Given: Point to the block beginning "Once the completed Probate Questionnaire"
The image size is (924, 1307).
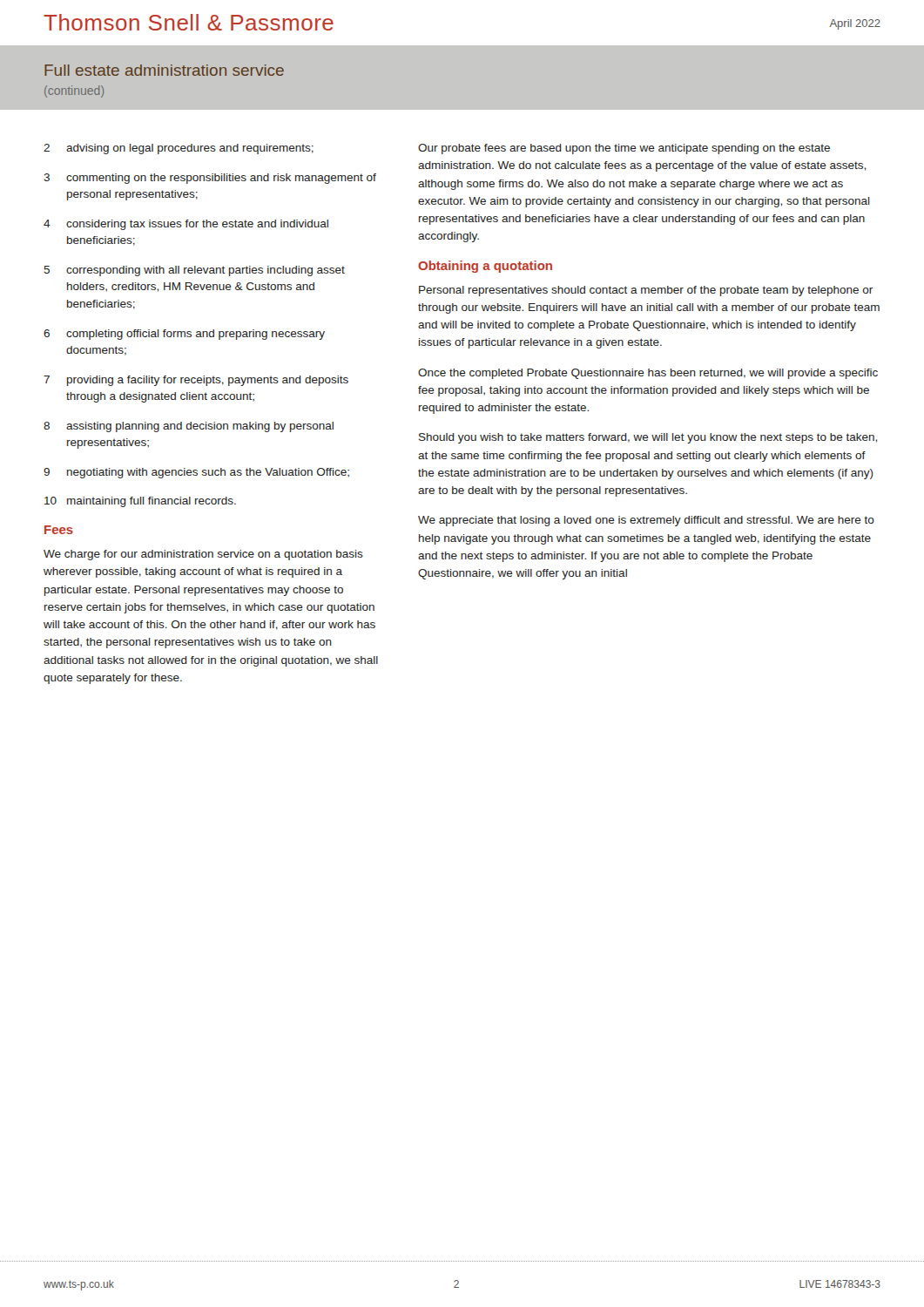Looking at the screenshot, I should [x=648, y=390].
